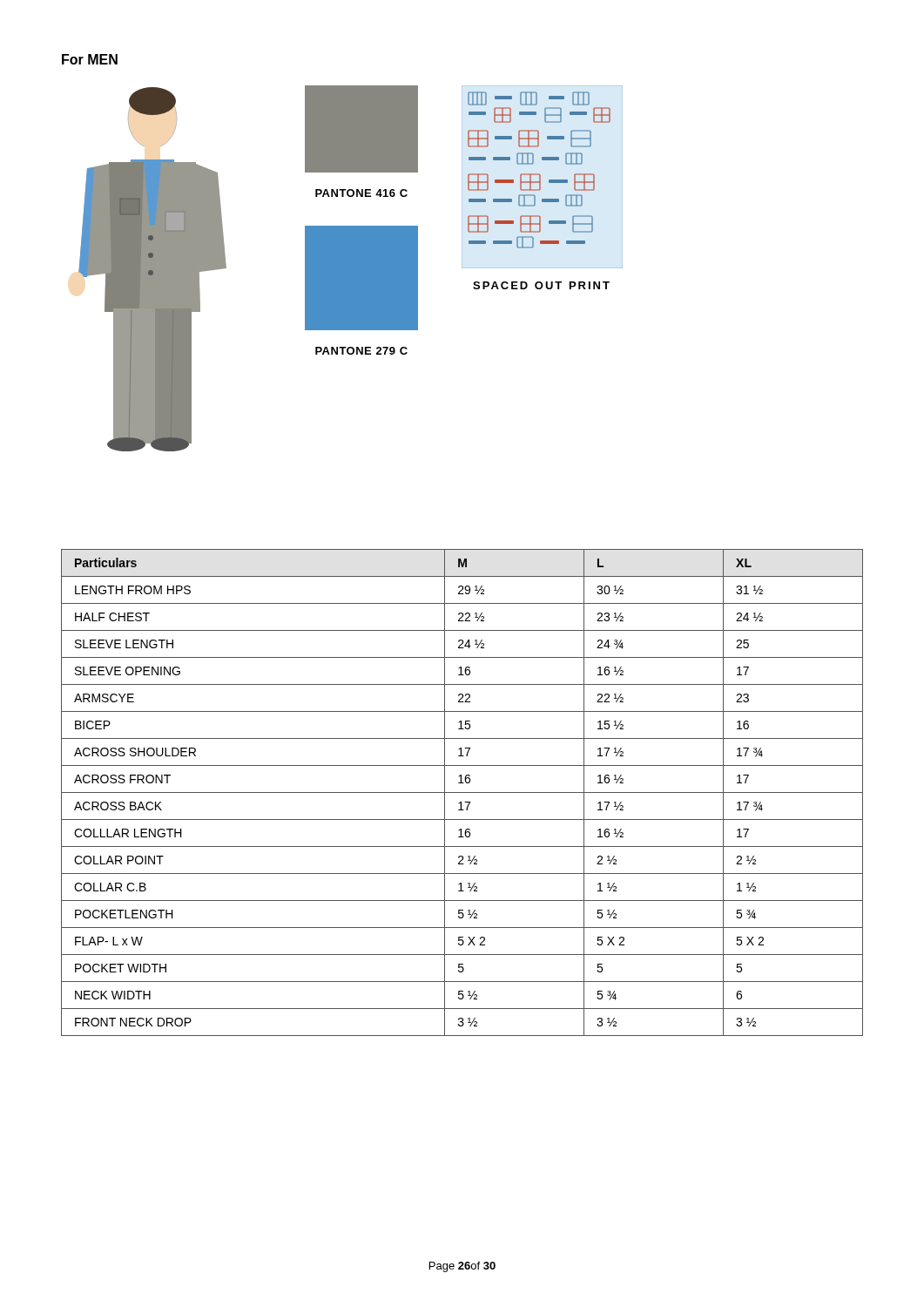Find the text starting "SPACED OUT PRINT"

[542, 285]
